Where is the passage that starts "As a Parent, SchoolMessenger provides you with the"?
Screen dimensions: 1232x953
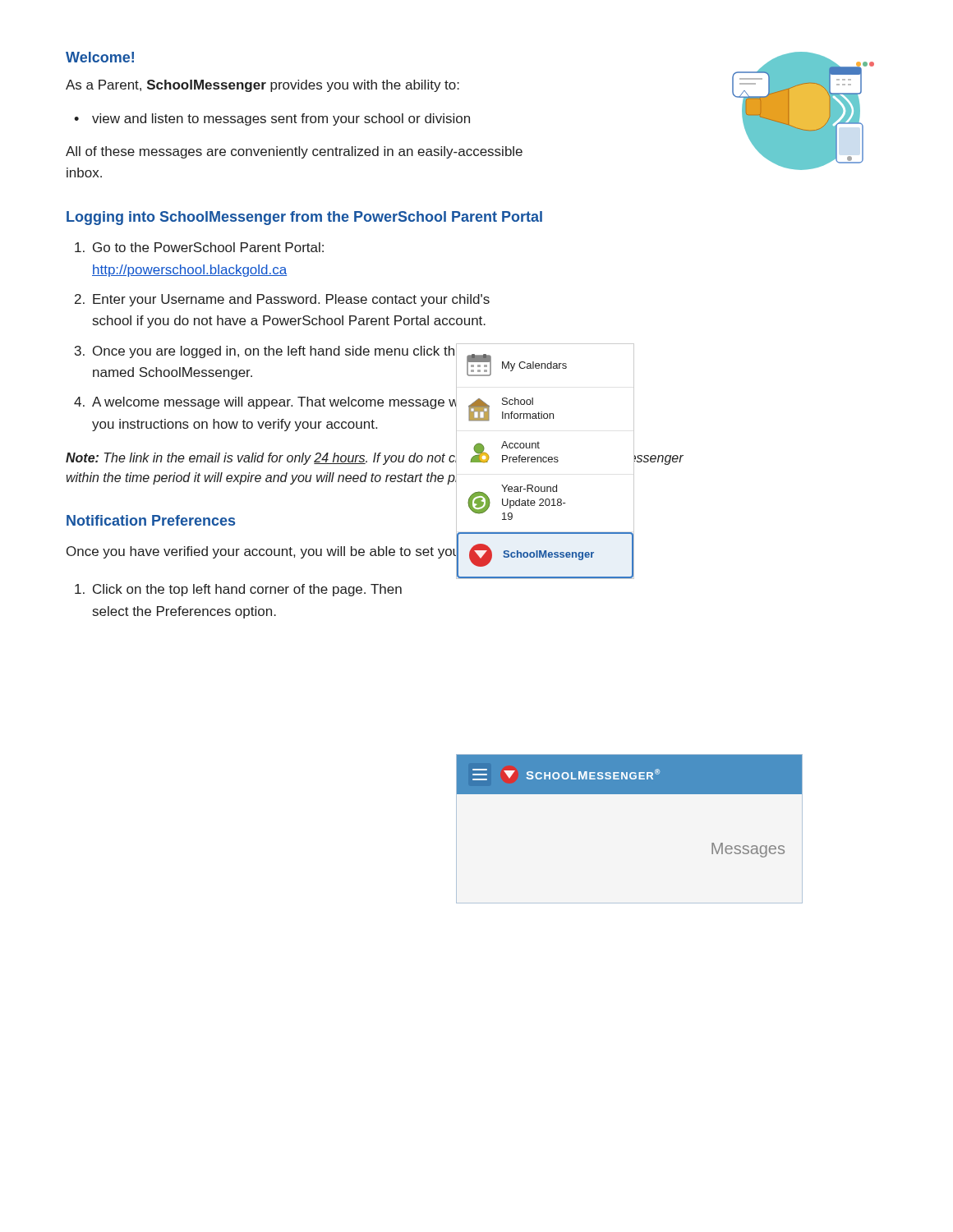tap(263, 85)
